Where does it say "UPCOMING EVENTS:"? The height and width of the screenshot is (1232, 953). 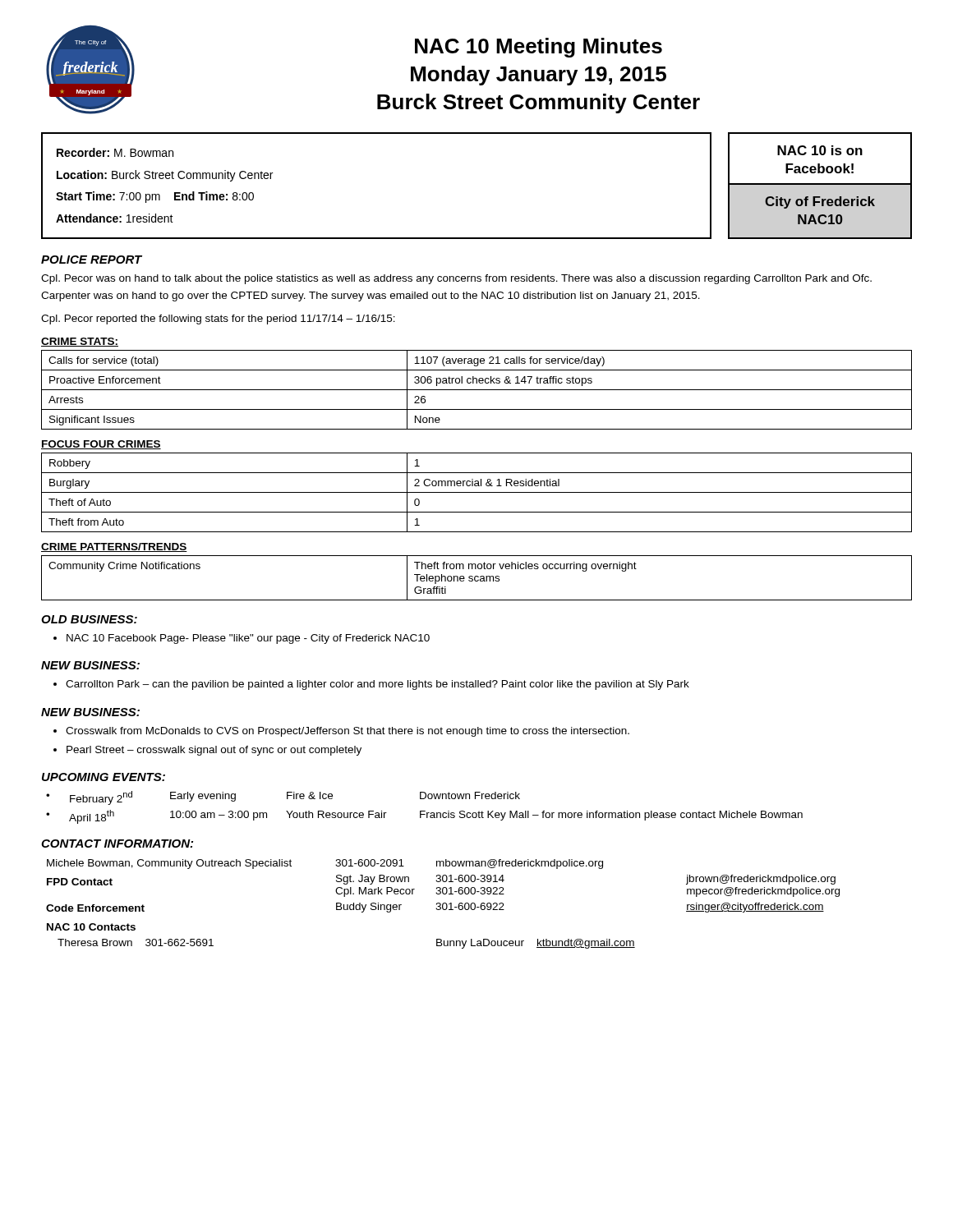tap(103, 777)
